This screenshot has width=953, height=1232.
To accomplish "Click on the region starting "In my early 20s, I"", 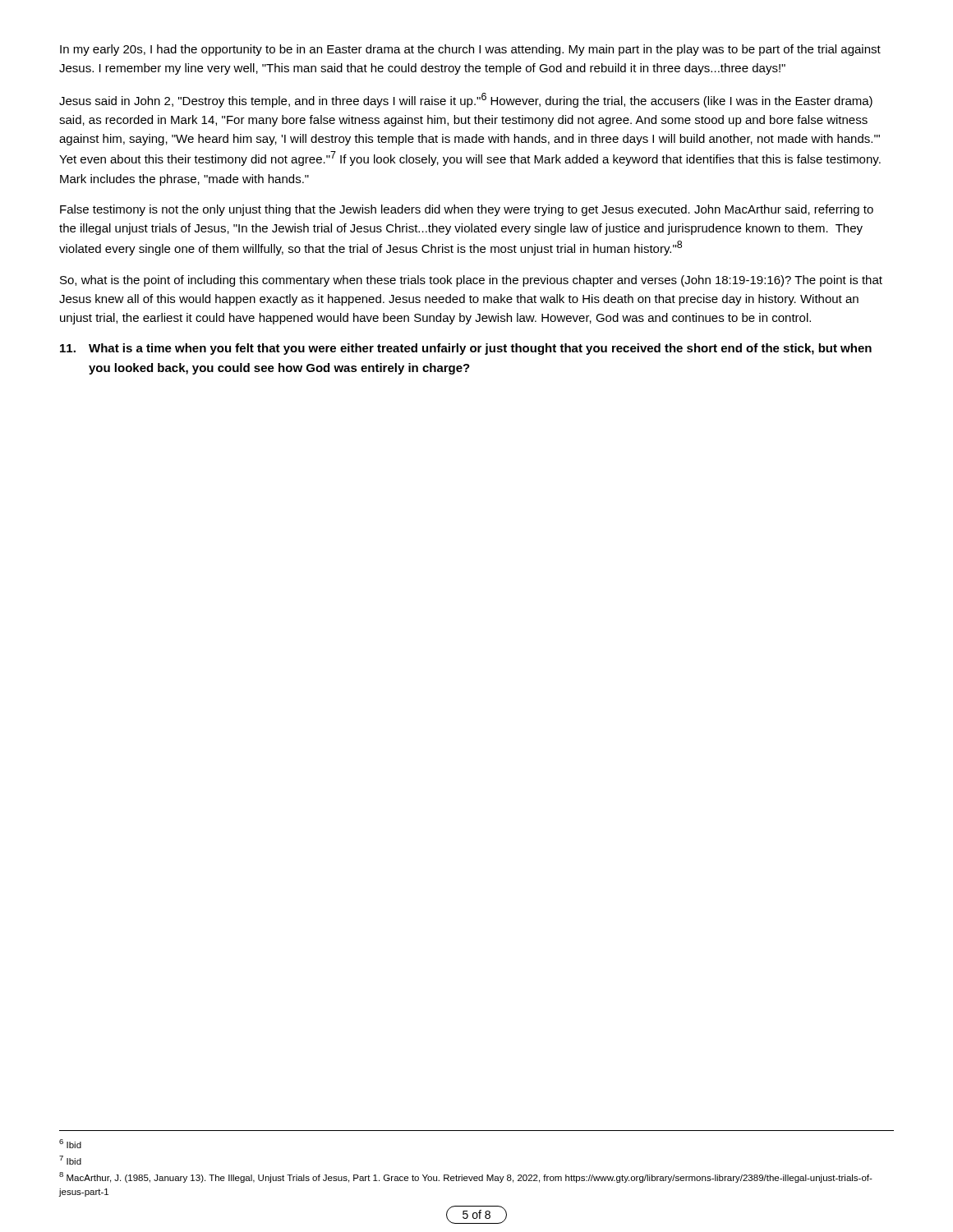I will pyautogui.click(x=470, y=58).
